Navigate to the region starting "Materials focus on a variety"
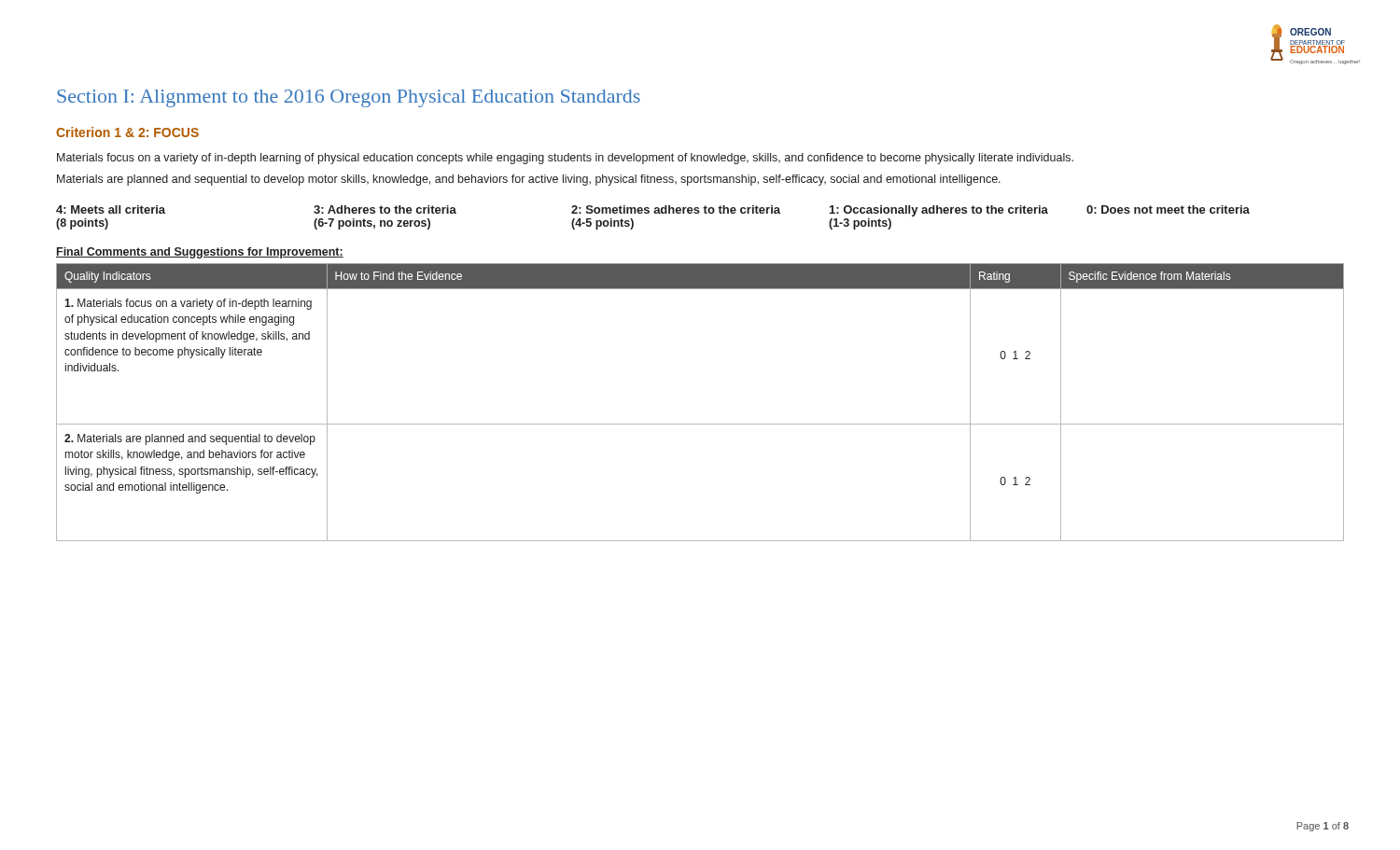Viewport: 1400px width, 850px height. (x=700, y=169)
